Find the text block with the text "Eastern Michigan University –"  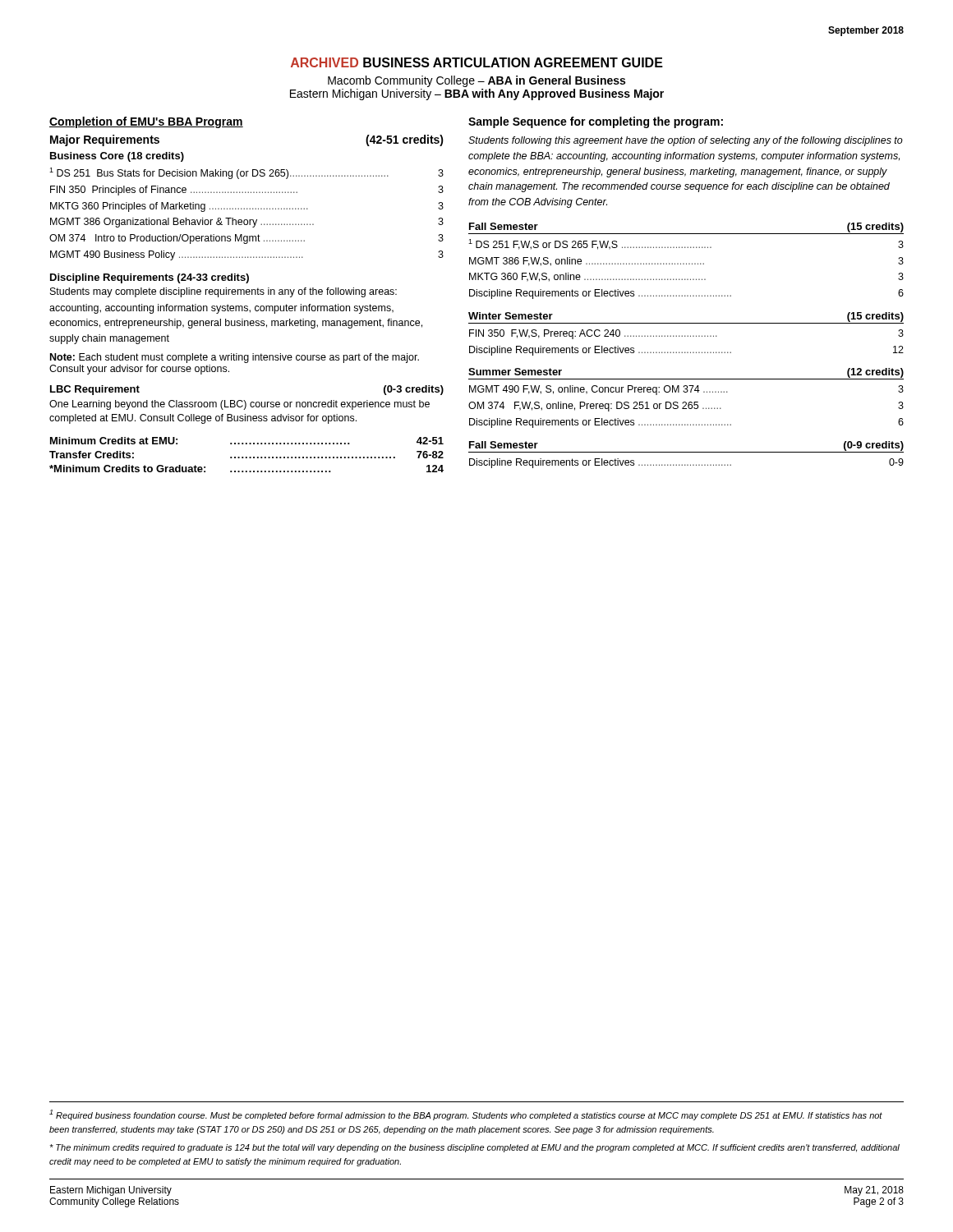(476, 94)
